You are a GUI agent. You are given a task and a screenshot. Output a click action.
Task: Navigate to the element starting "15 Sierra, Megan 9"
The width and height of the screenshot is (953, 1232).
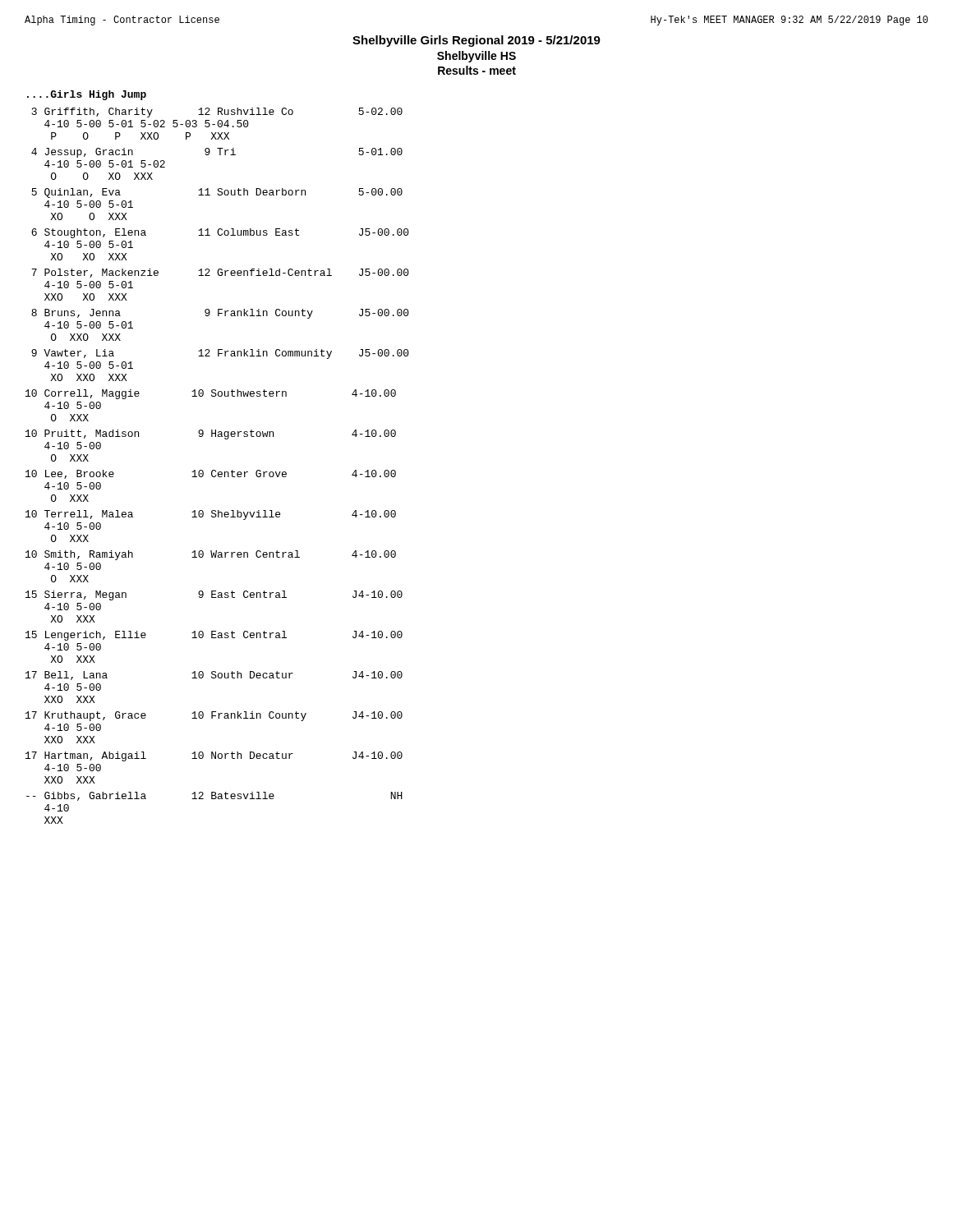point(214,595)
